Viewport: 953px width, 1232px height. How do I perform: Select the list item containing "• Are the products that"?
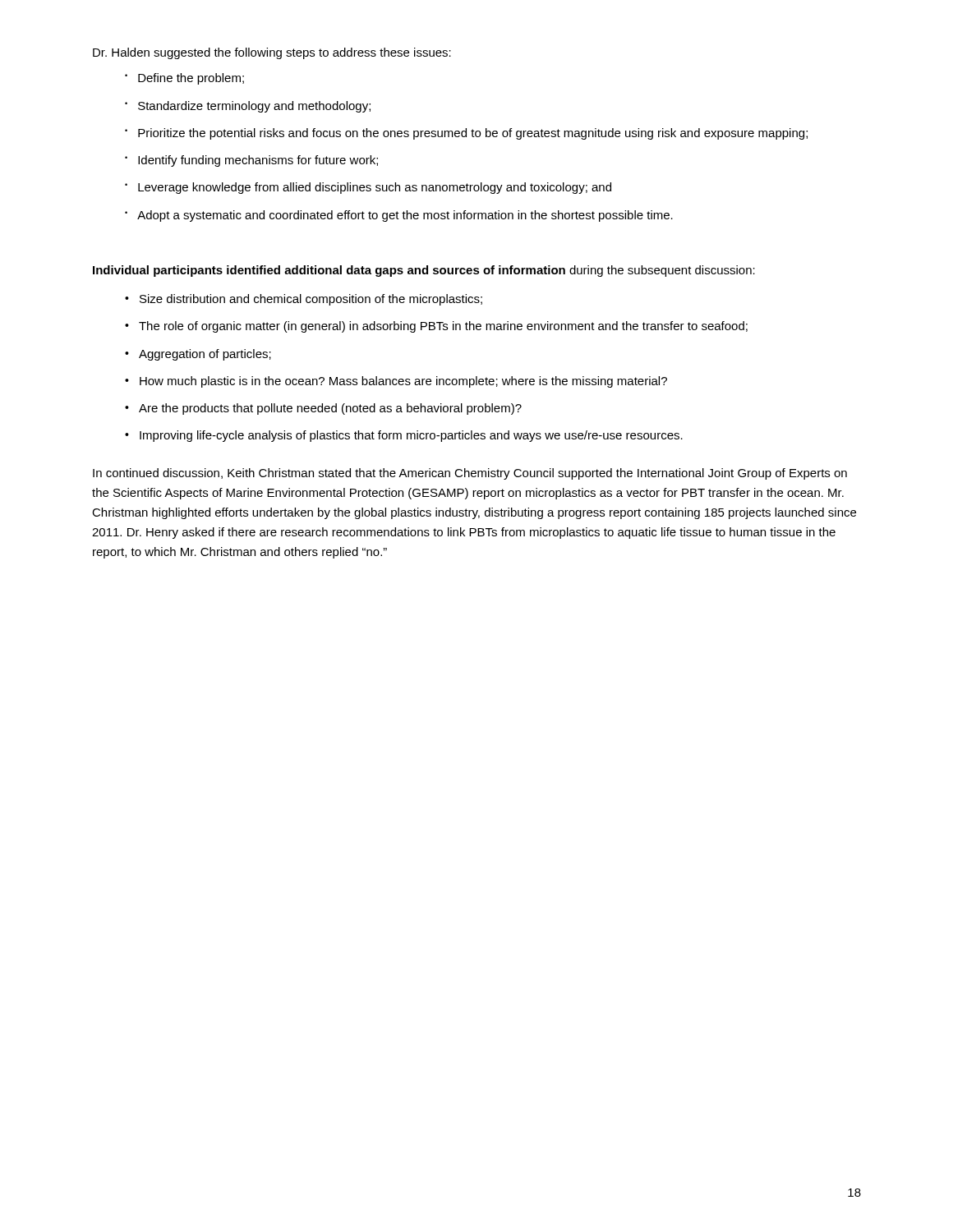pos(323,408)
